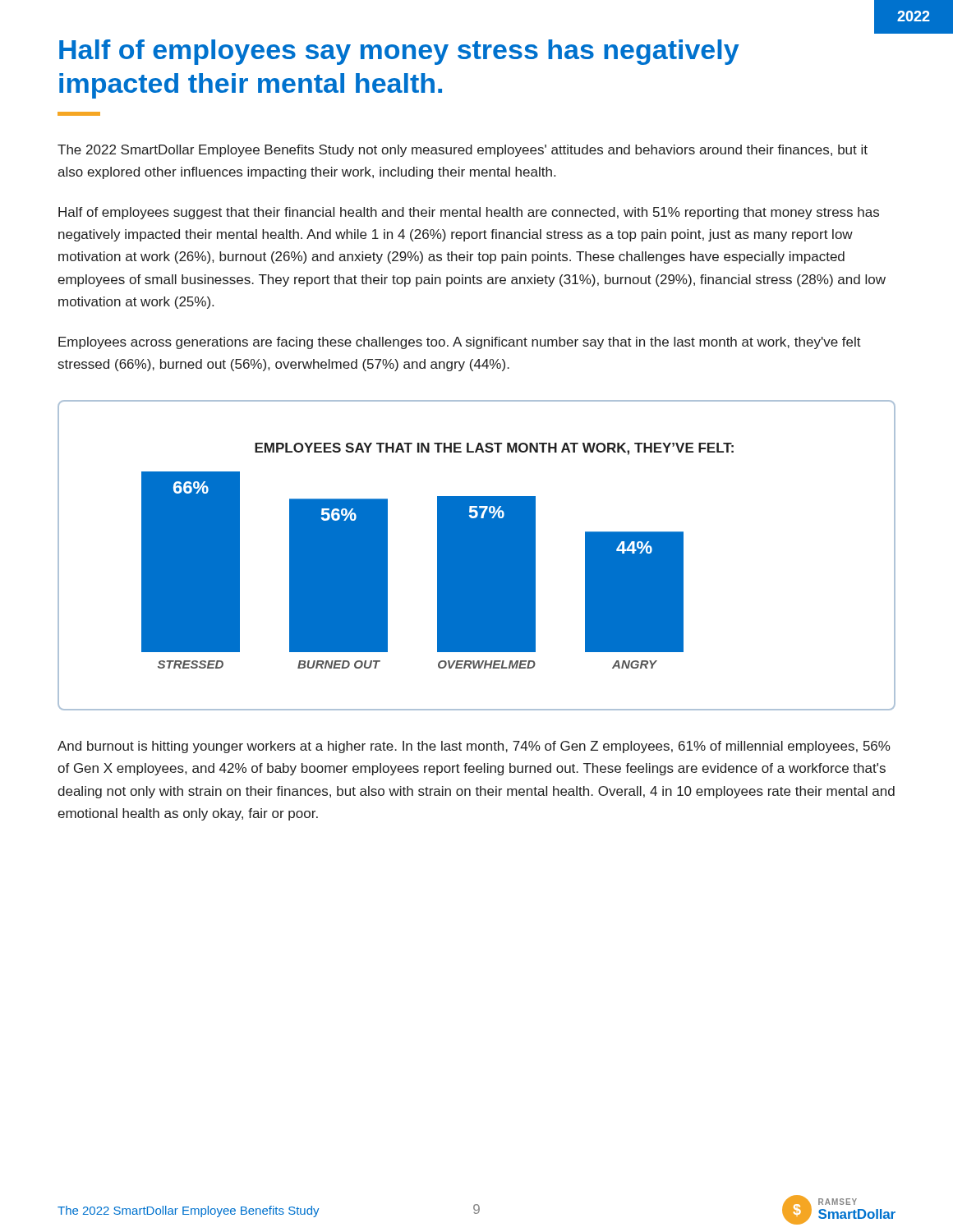Click on the text block containing "The 2022 SmartDollar Employee"
953x1232 pixels.
(463, 161)
